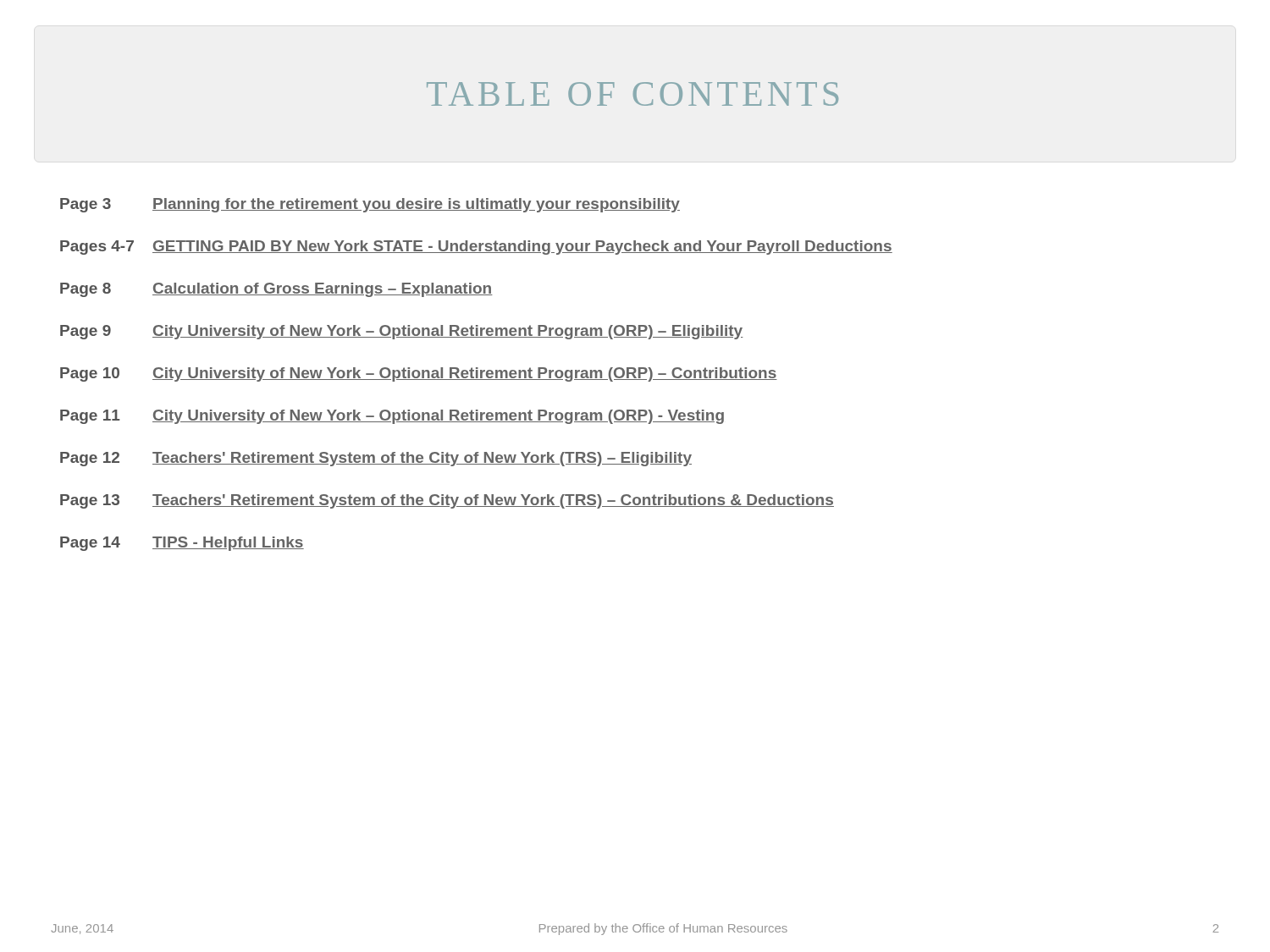Find the list item that says "Page 11 City University of New York –"
This screenshot has height=952, width=1270.
click(392, 416)
